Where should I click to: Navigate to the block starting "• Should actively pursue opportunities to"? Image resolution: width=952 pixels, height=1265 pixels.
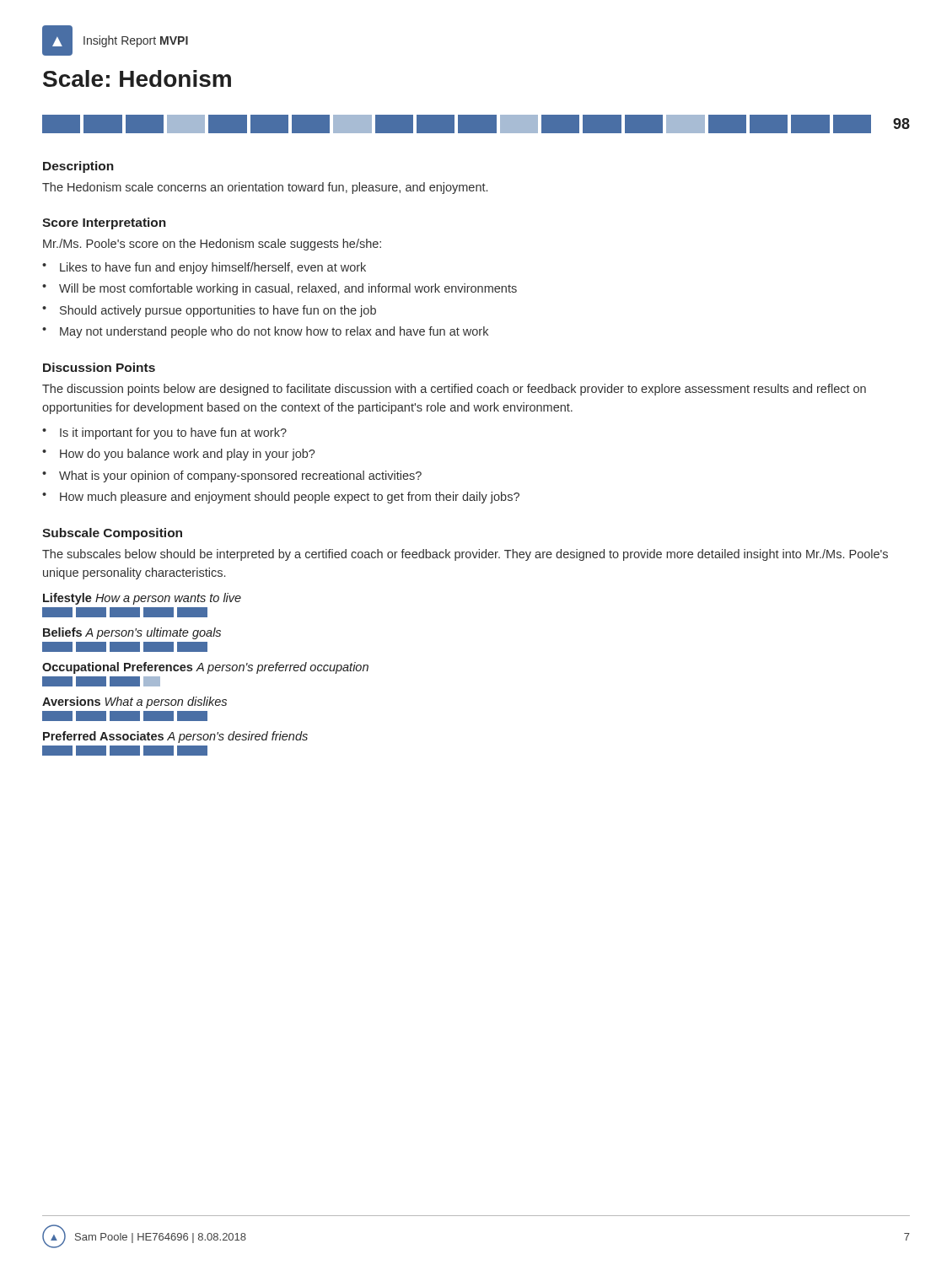point(209,310)
